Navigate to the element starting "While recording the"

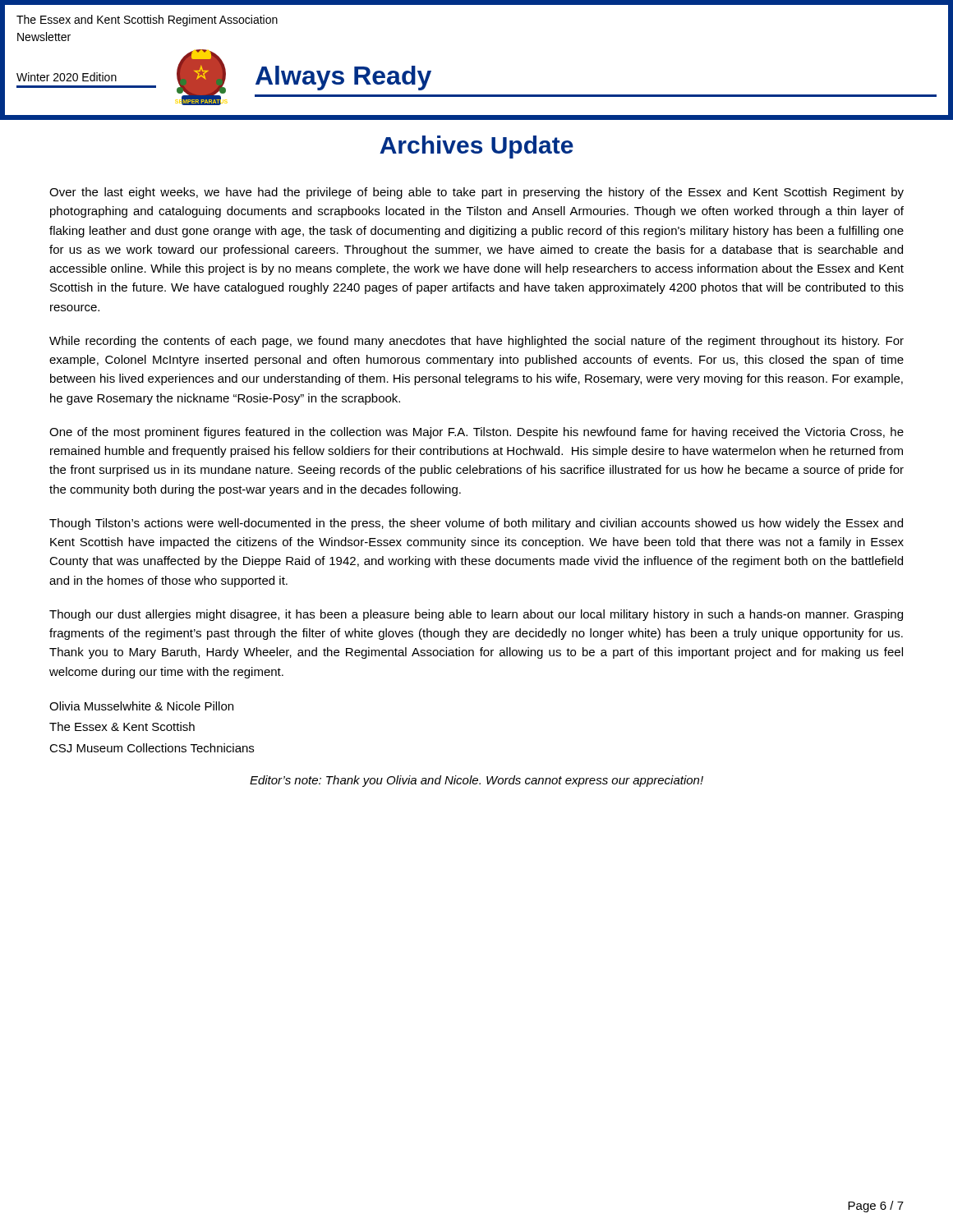pyautogui.click(x=476, y=369)
